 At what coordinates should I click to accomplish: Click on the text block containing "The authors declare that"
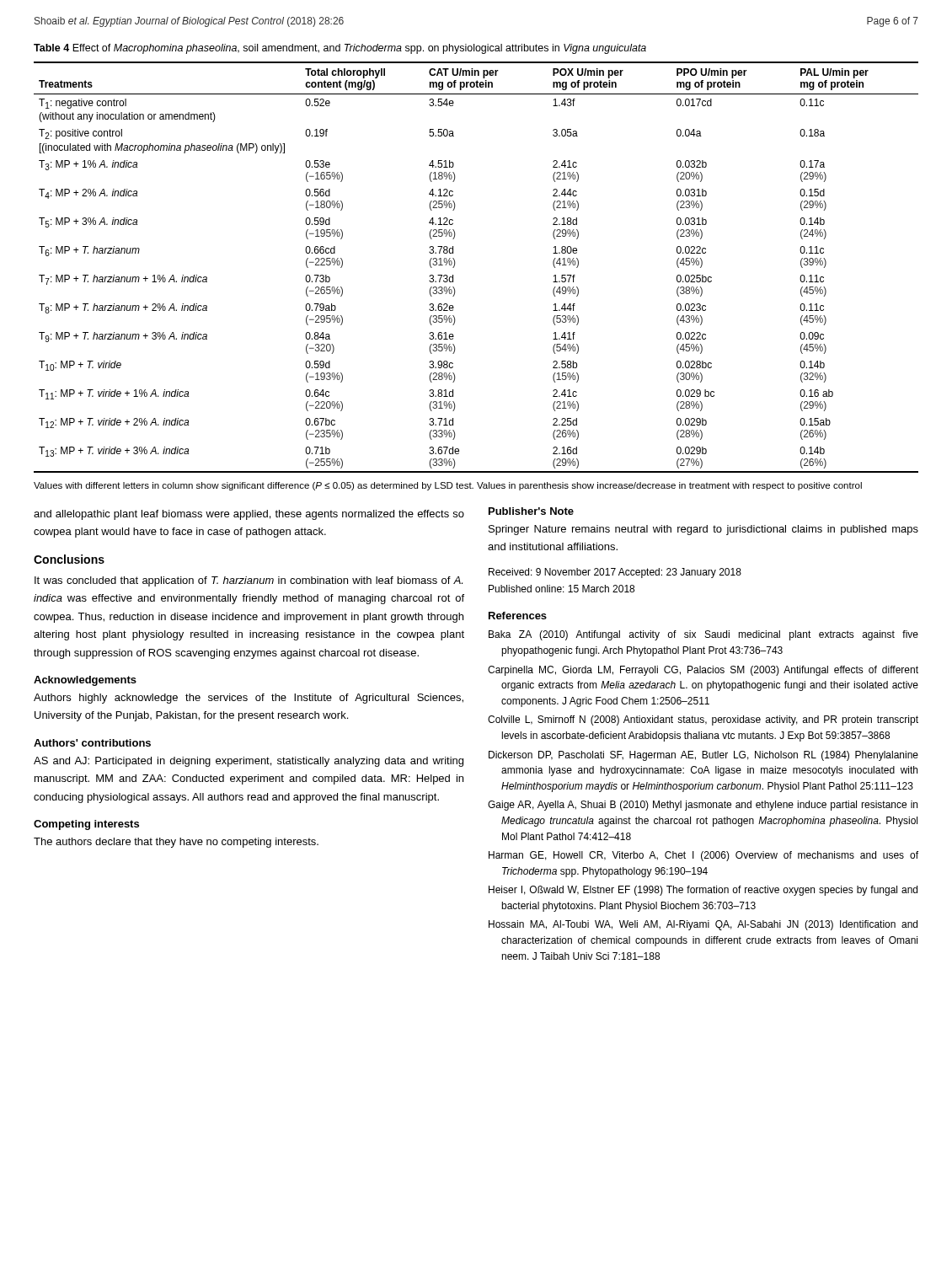(x=176, y=842)
